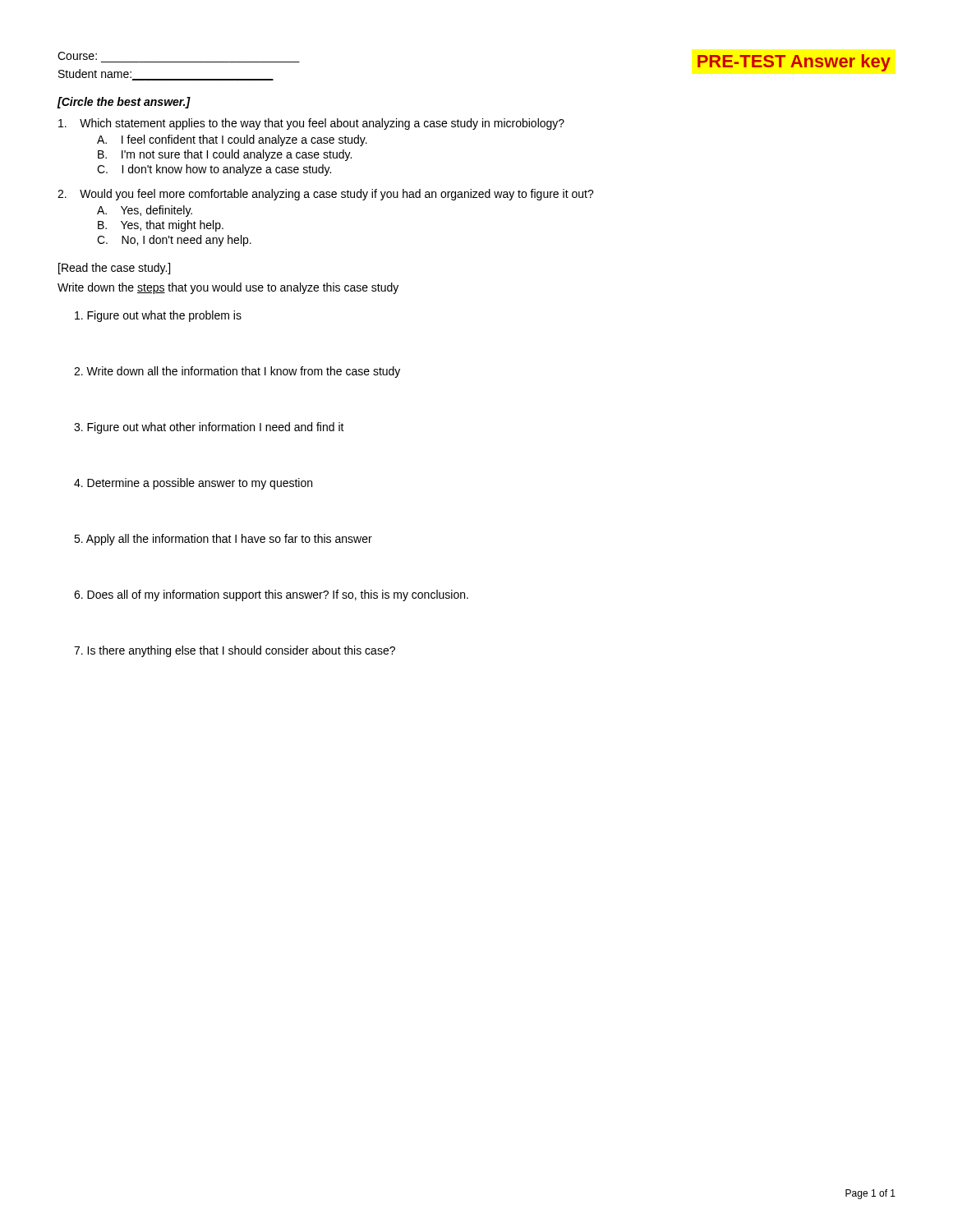
Task: Locate the text block starting "3. Figure out what other information"
Action: pos(209,427)
